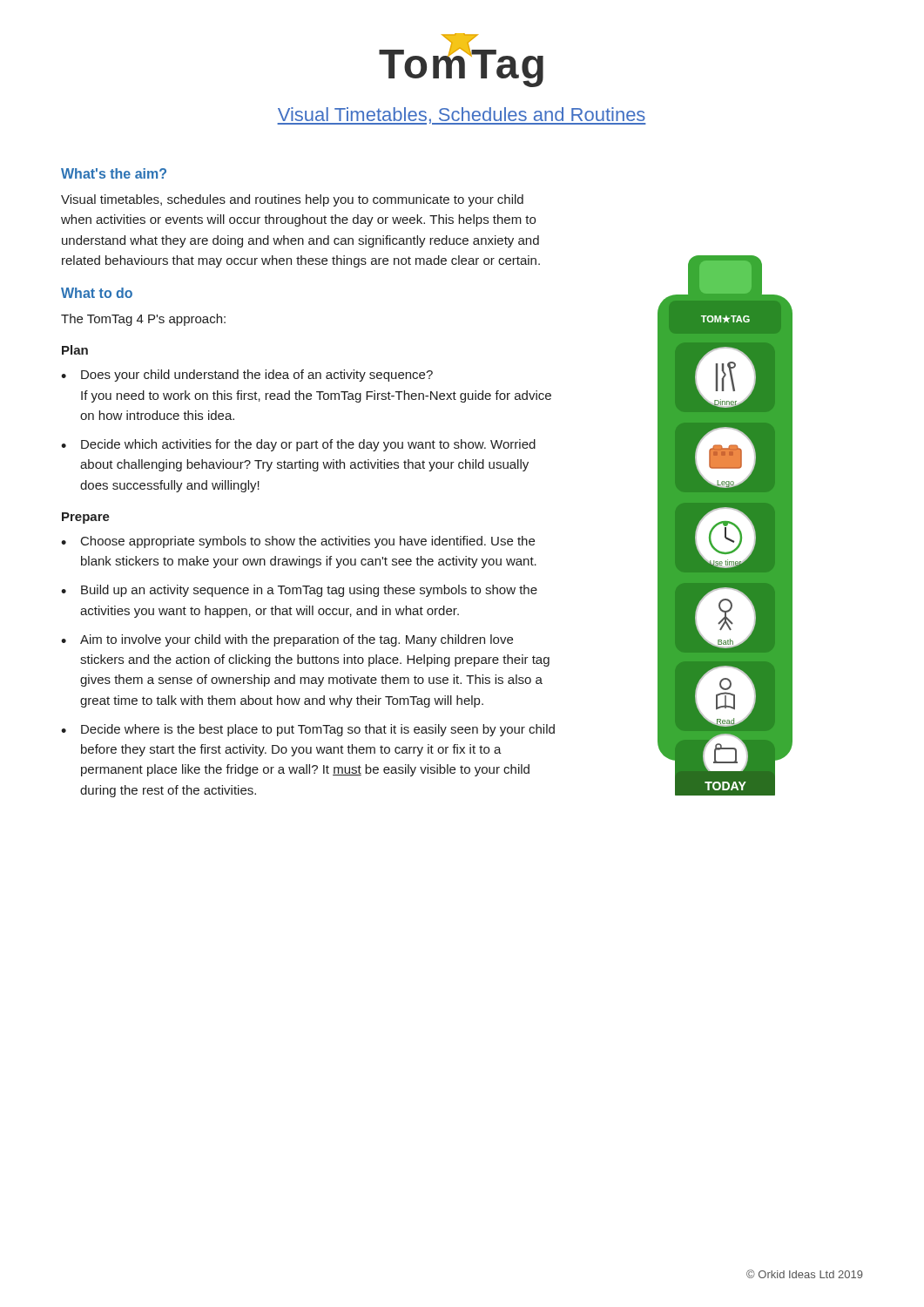Find the text starting "• Decide where is"

click(309, 759)
